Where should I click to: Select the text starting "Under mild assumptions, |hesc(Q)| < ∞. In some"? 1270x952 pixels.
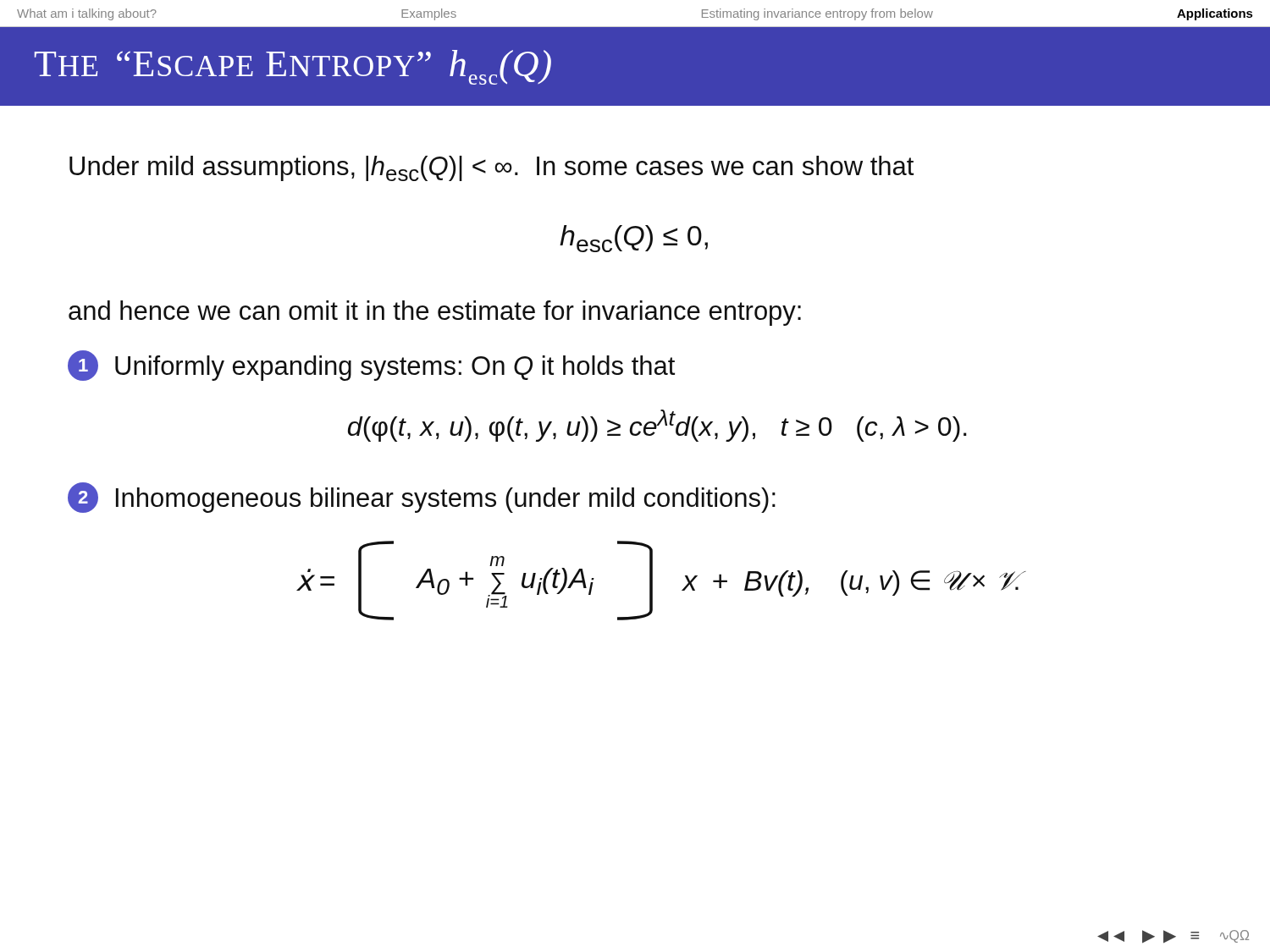(x=491, y=168)
